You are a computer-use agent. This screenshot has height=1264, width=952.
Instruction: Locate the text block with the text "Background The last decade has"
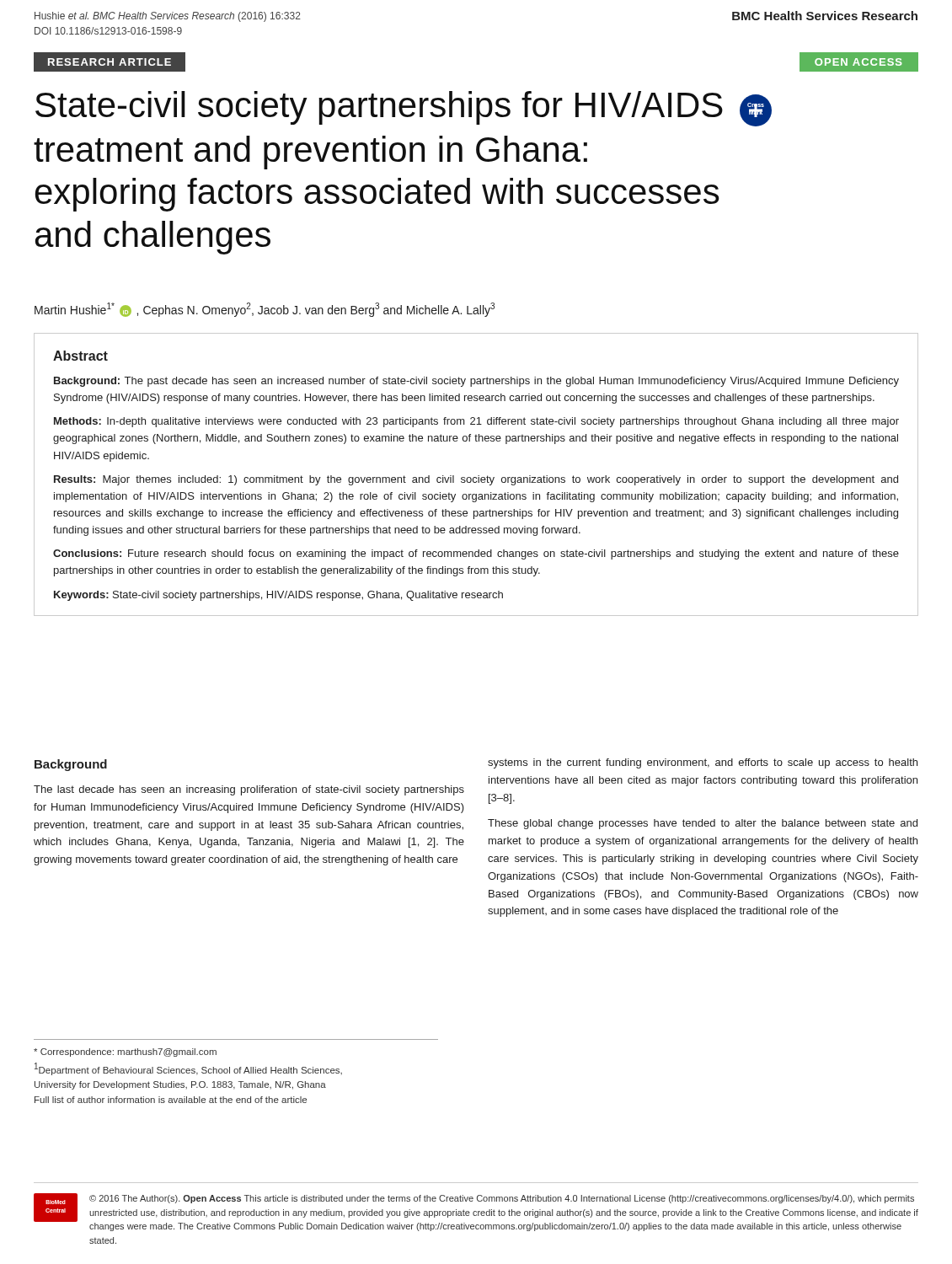tap(249, 811)
